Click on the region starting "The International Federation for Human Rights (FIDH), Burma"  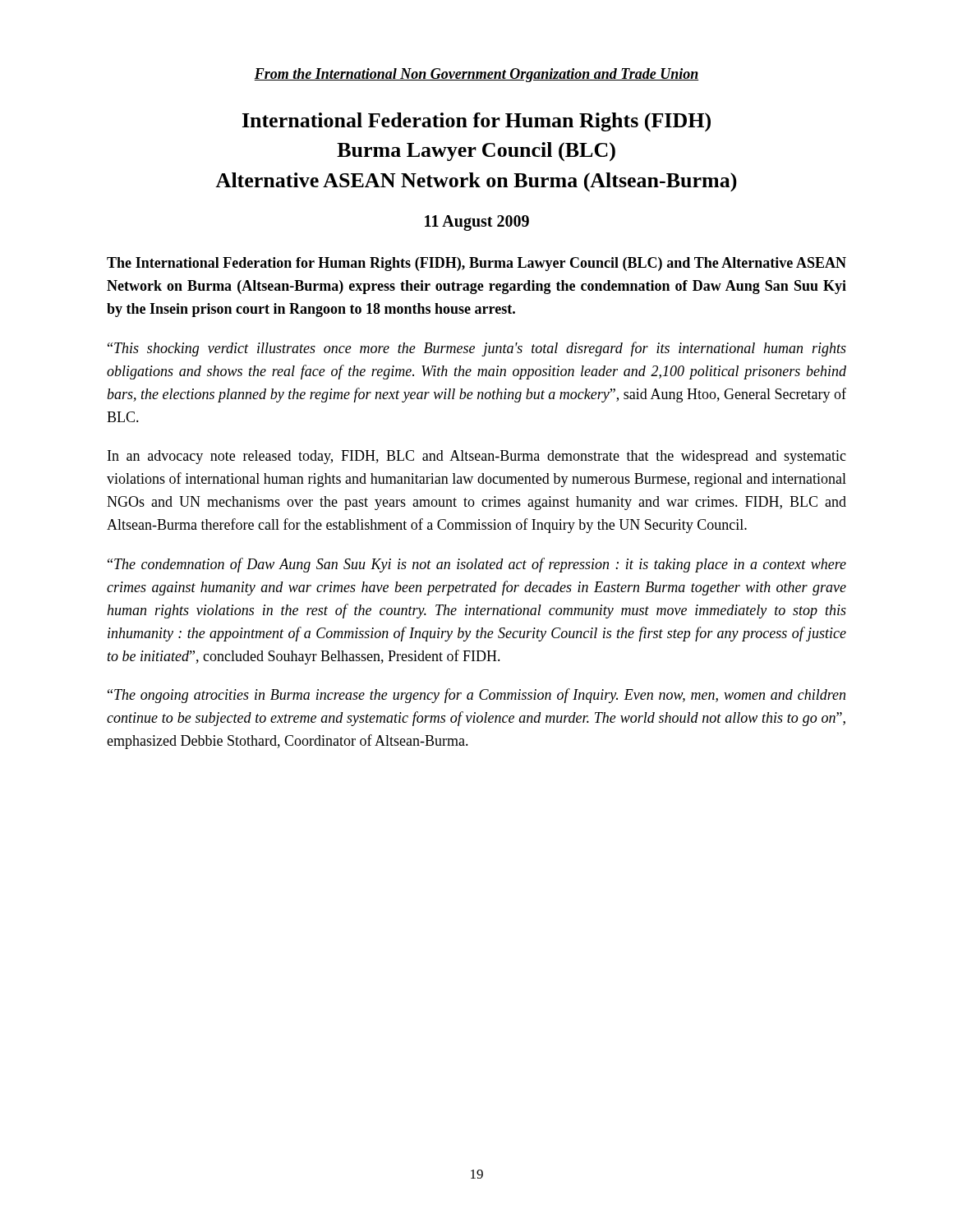click(x=476, y=287)
